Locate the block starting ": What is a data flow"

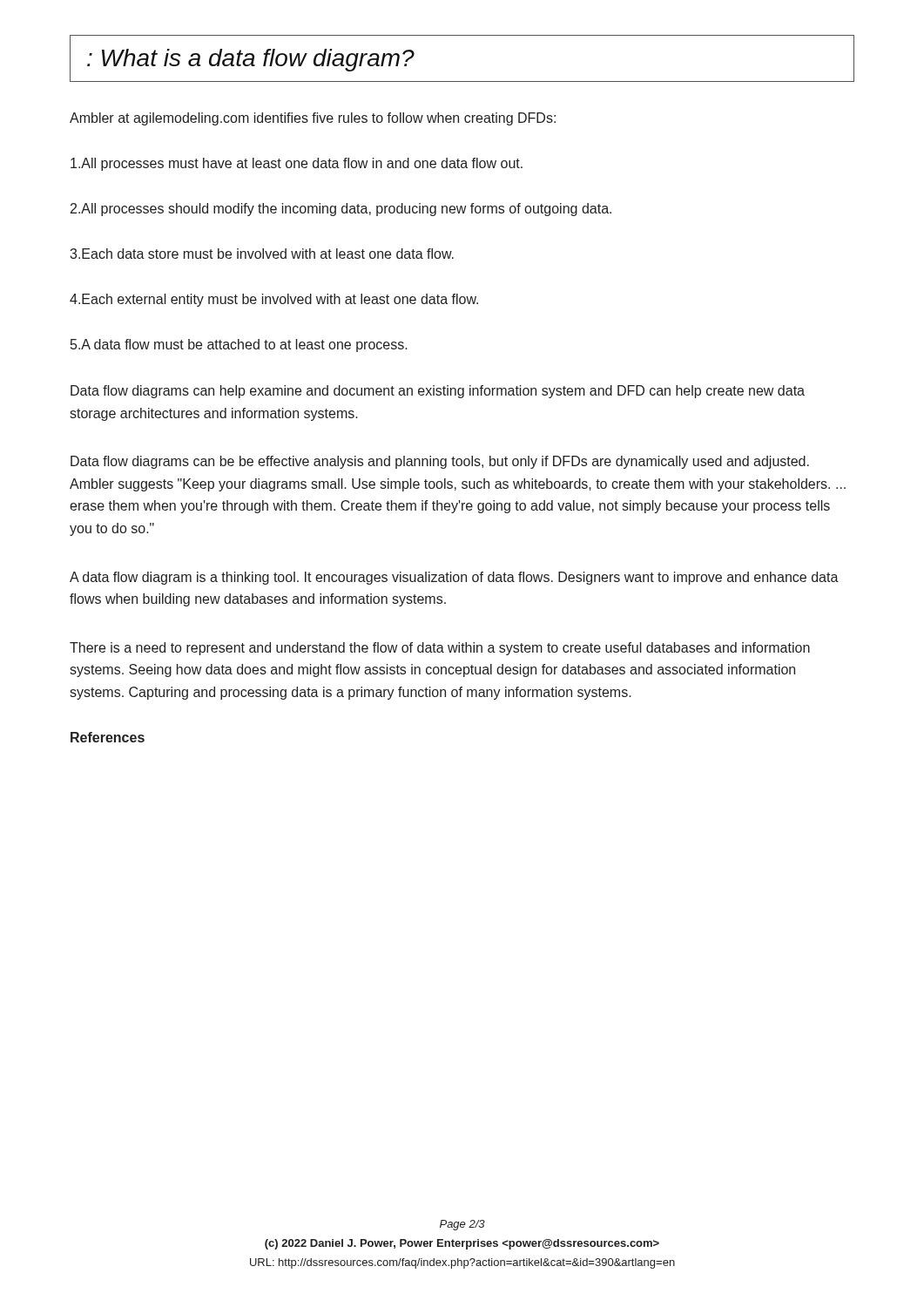(x=250, y=58)
